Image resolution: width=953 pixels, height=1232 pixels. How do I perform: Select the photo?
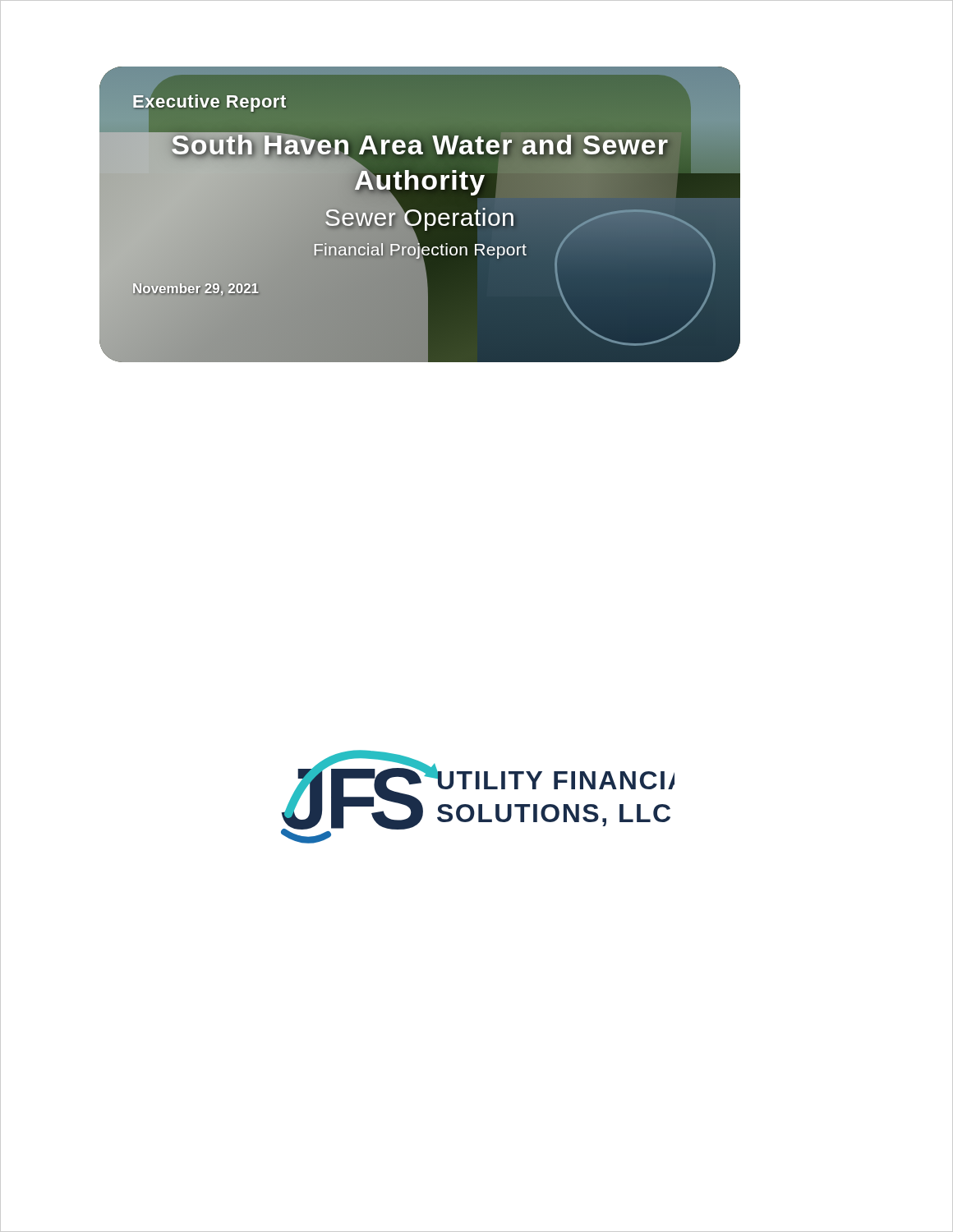pyautogui.click(x=420, y=214)
